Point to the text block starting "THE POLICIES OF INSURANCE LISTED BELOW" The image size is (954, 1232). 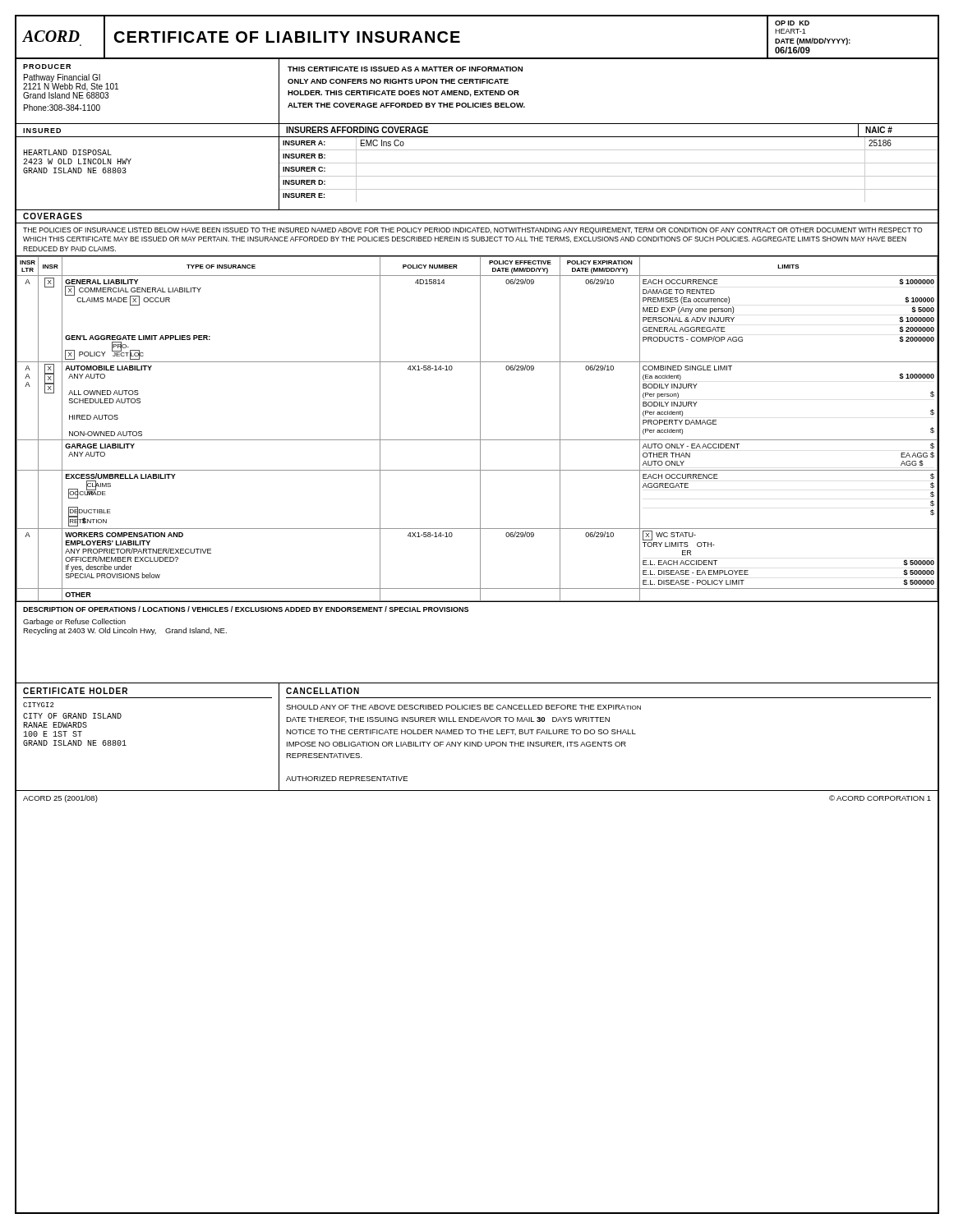pos(473,239)
